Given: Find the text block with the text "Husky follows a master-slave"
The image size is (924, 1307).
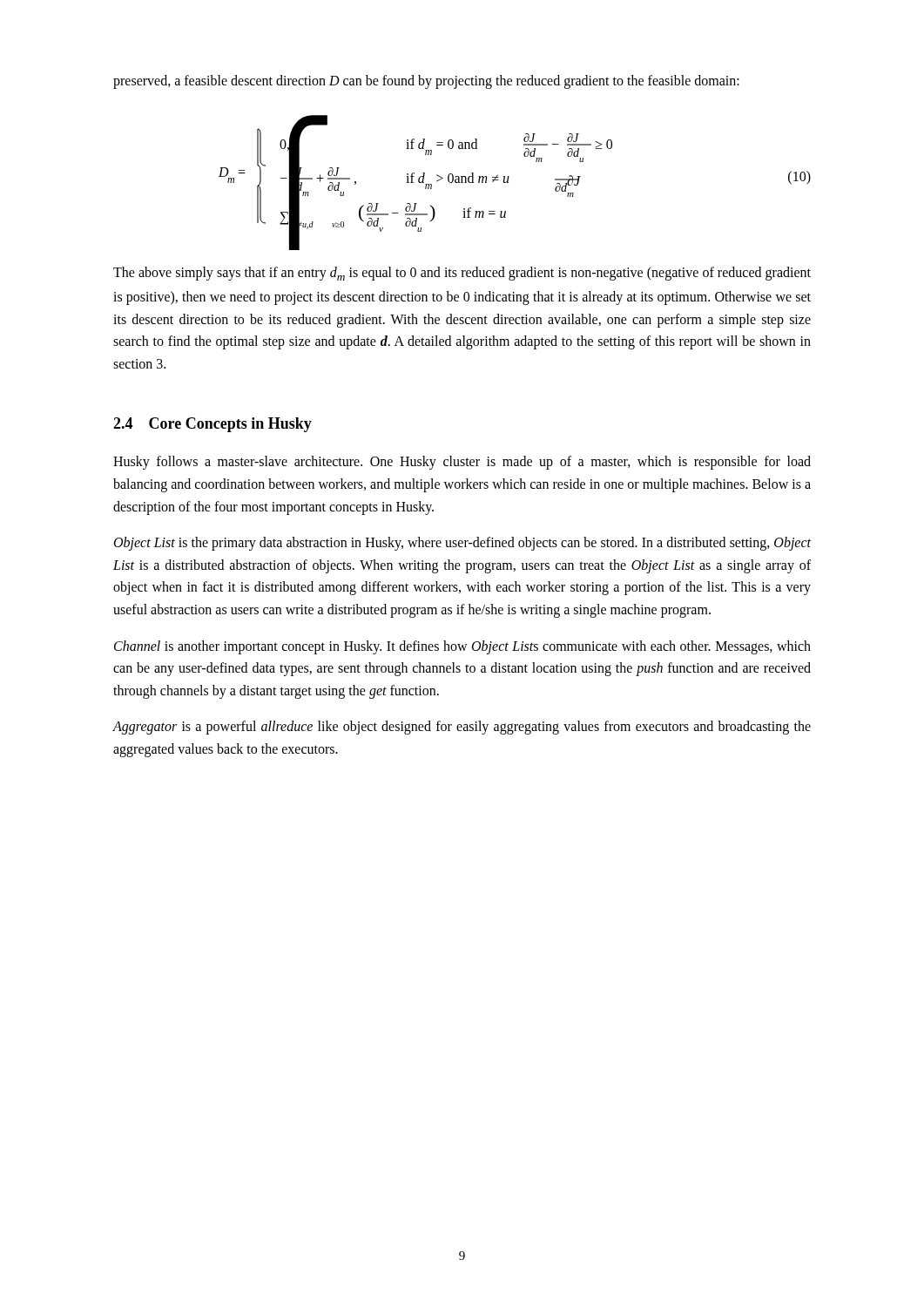Looking at the screenshot, I should (x=462, y=484).
